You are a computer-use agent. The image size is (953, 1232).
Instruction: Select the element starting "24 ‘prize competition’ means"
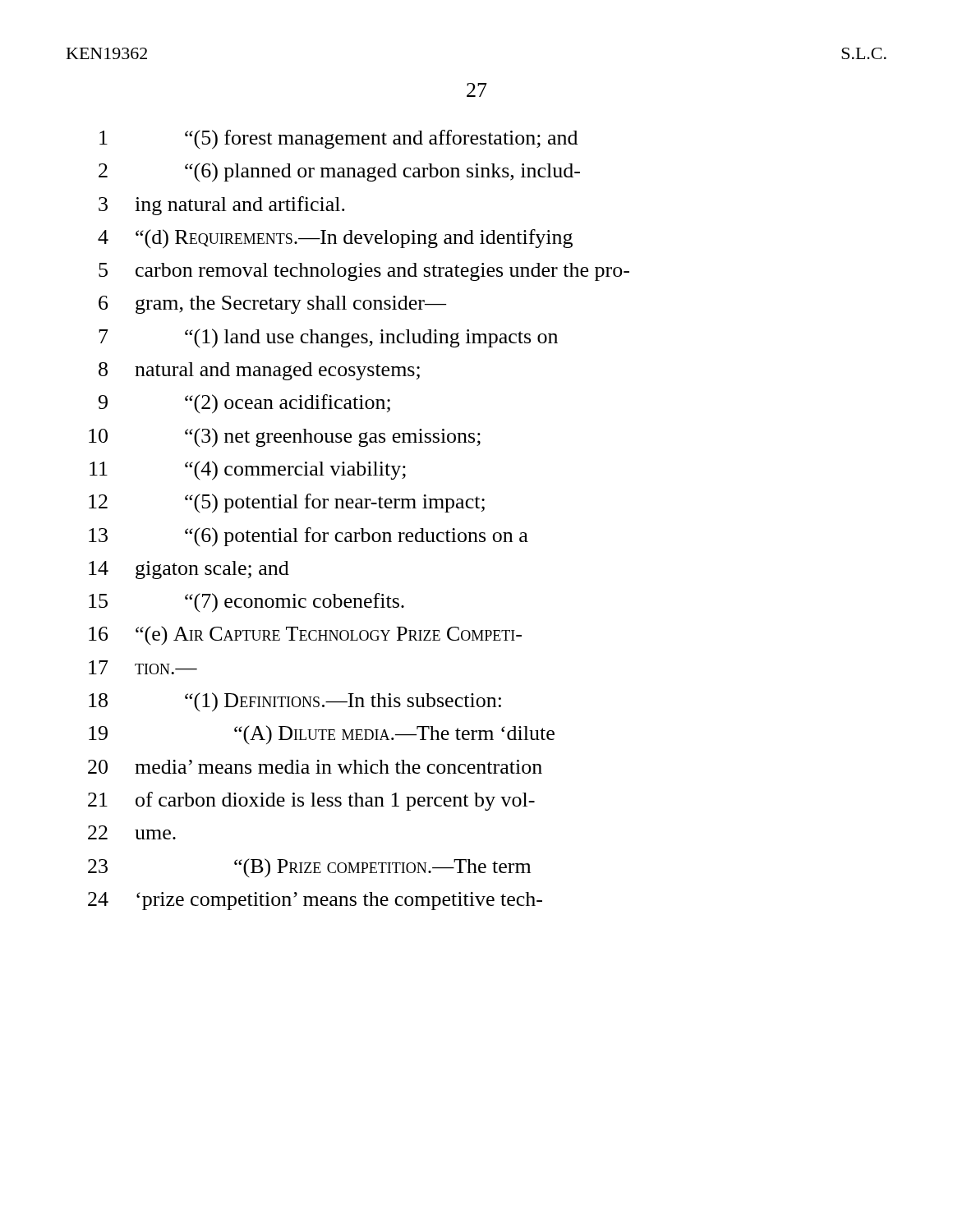(x=304, y=899)
